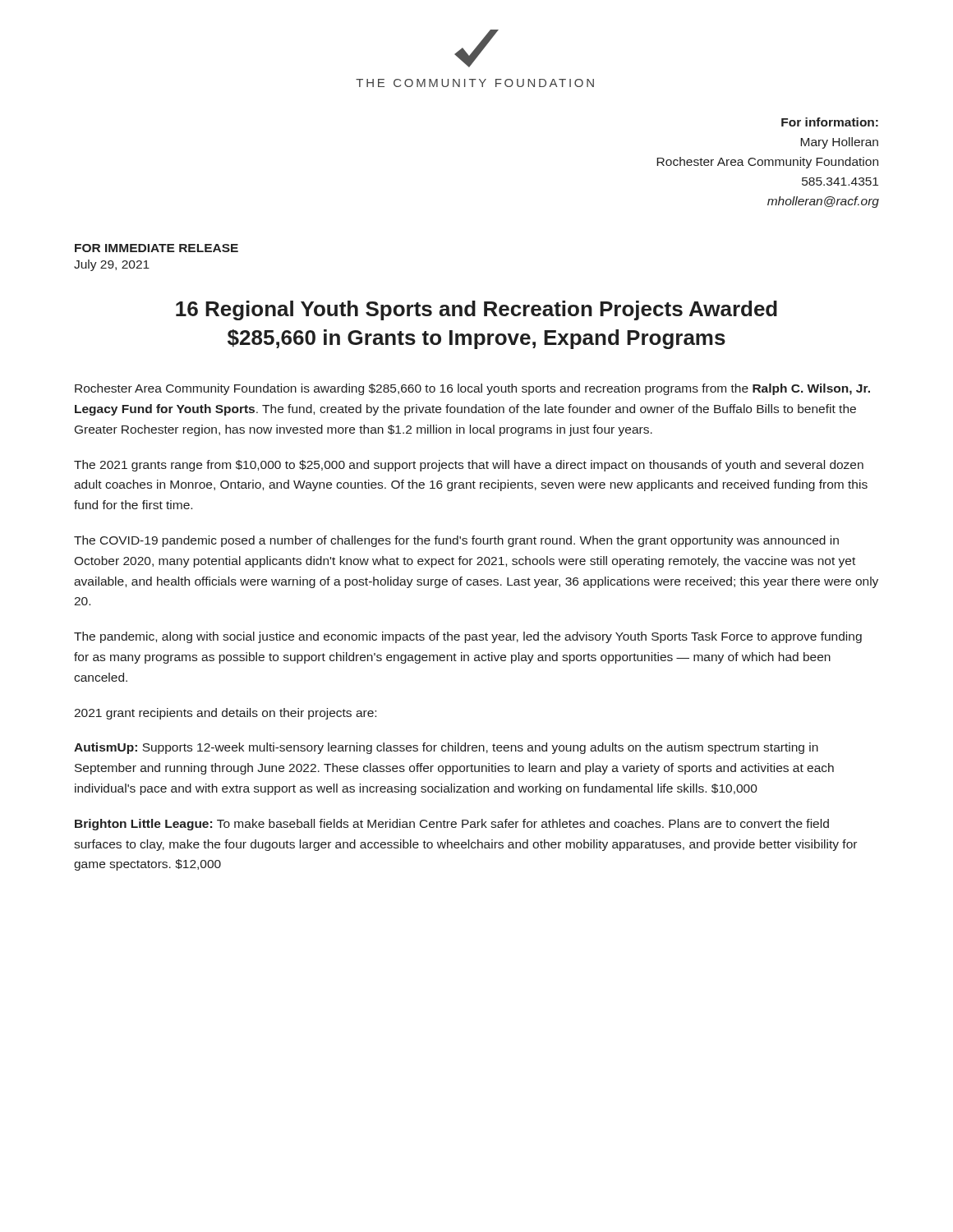953x1232 pixels.
Task: Select the text block containing "The 2021 grants range from $10,000"
Action: (471, 485)
